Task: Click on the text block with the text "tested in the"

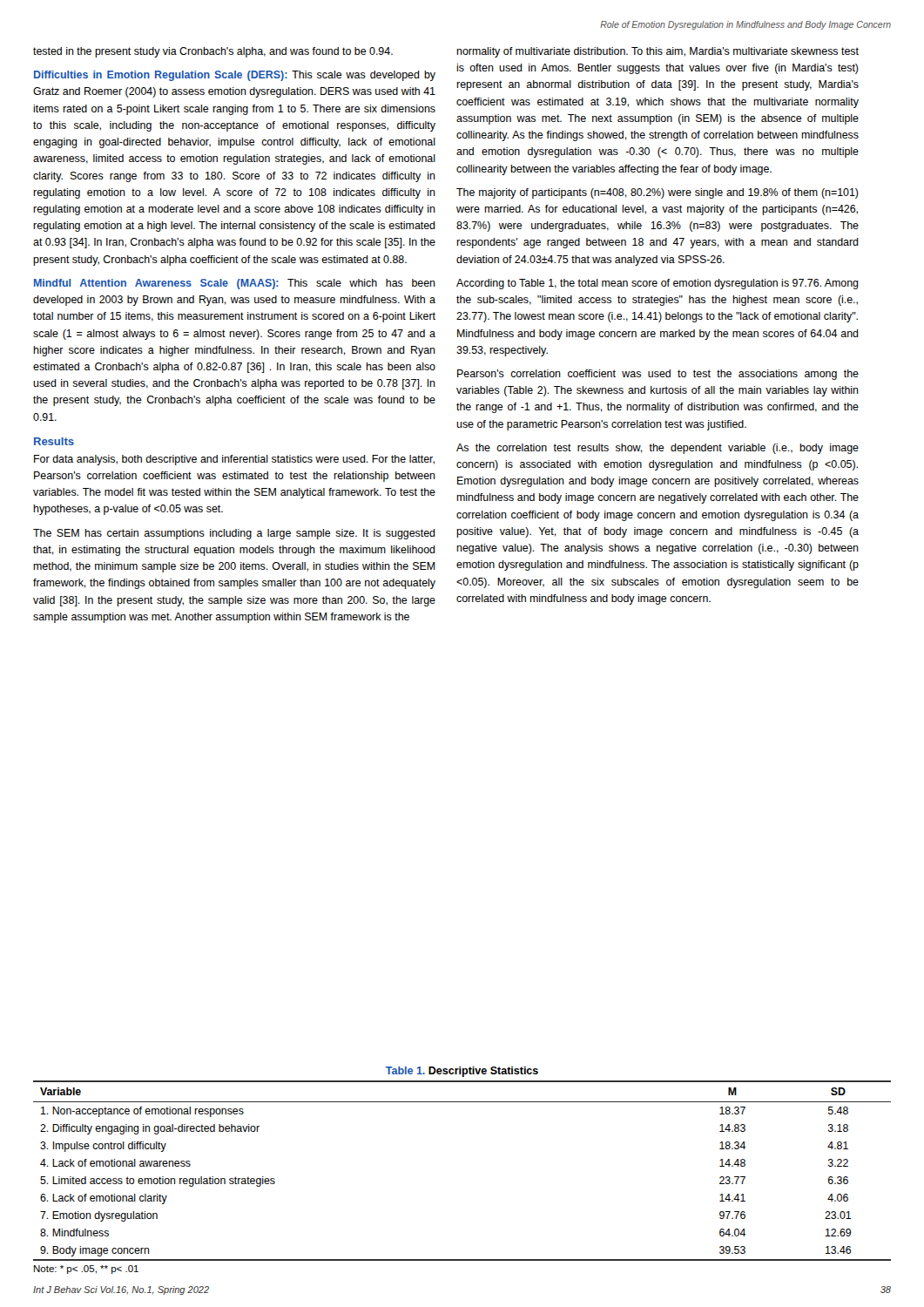Action: [213, 51]
